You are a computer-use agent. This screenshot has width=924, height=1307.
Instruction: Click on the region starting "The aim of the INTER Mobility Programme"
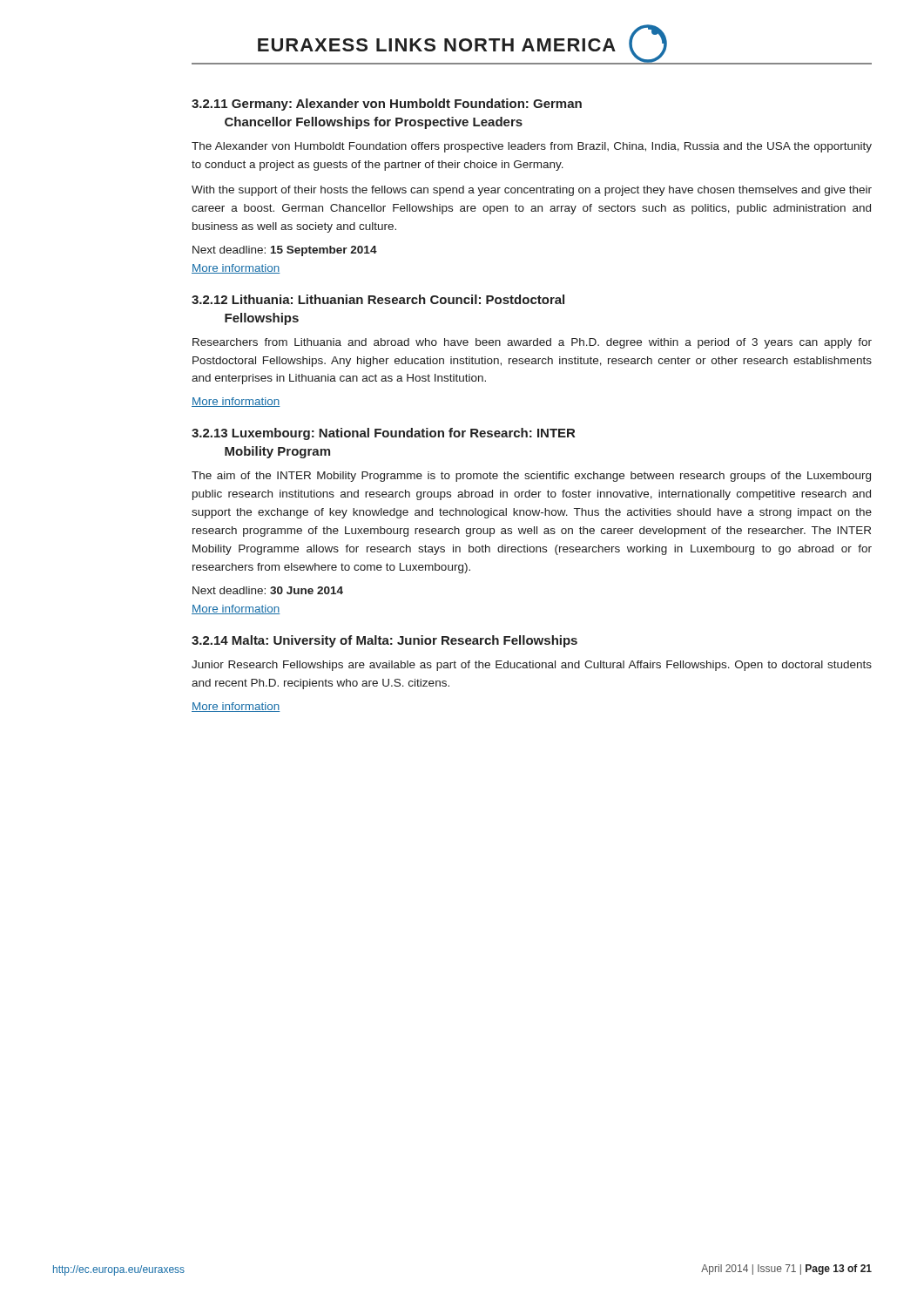click(x=532, y=521)
